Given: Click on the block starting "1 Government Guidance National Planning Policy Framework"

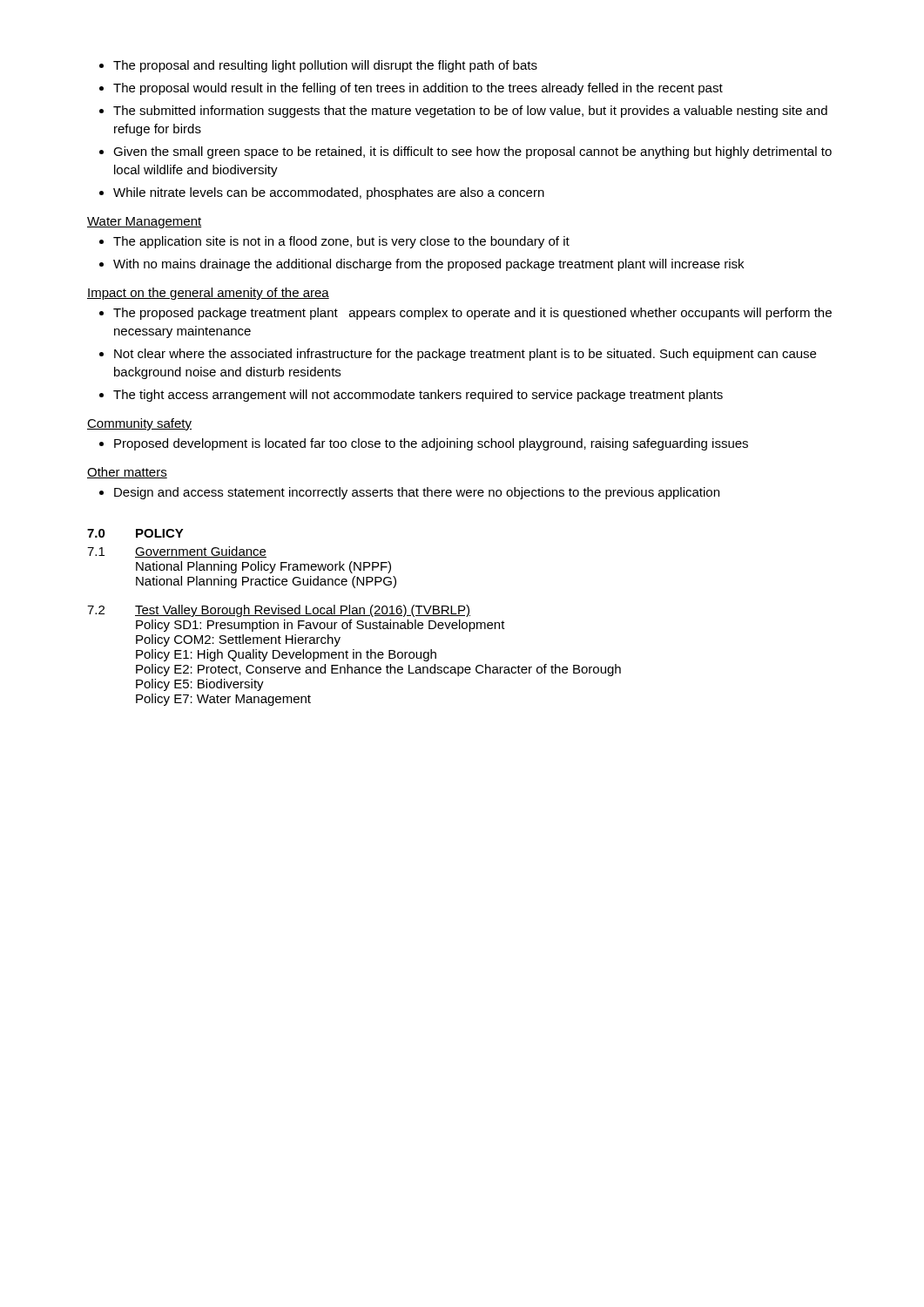Looking at the screenshot, I should [x=242, y=566].
